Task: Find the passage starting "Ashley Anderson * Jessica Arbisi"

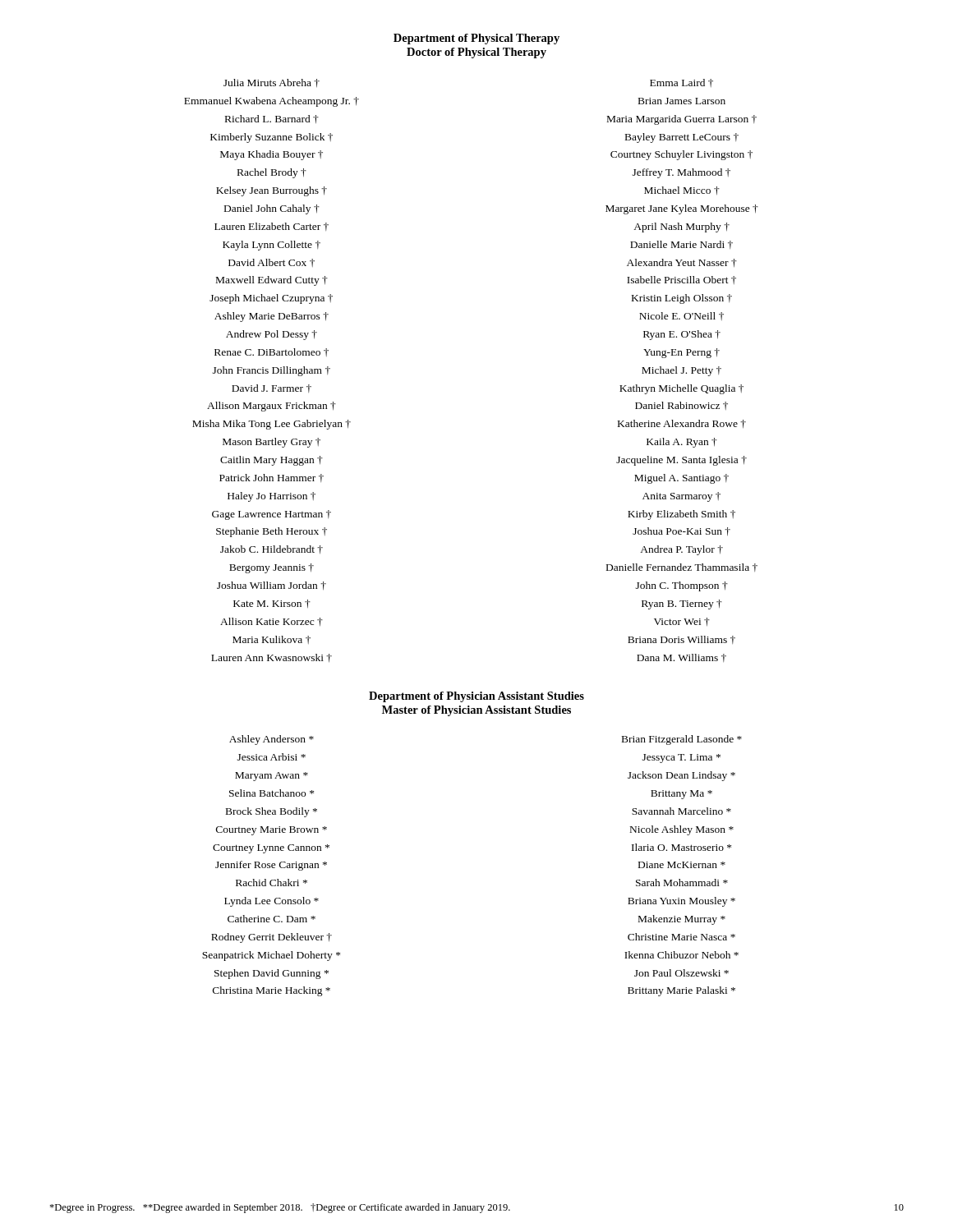Action: coord(271,865)
